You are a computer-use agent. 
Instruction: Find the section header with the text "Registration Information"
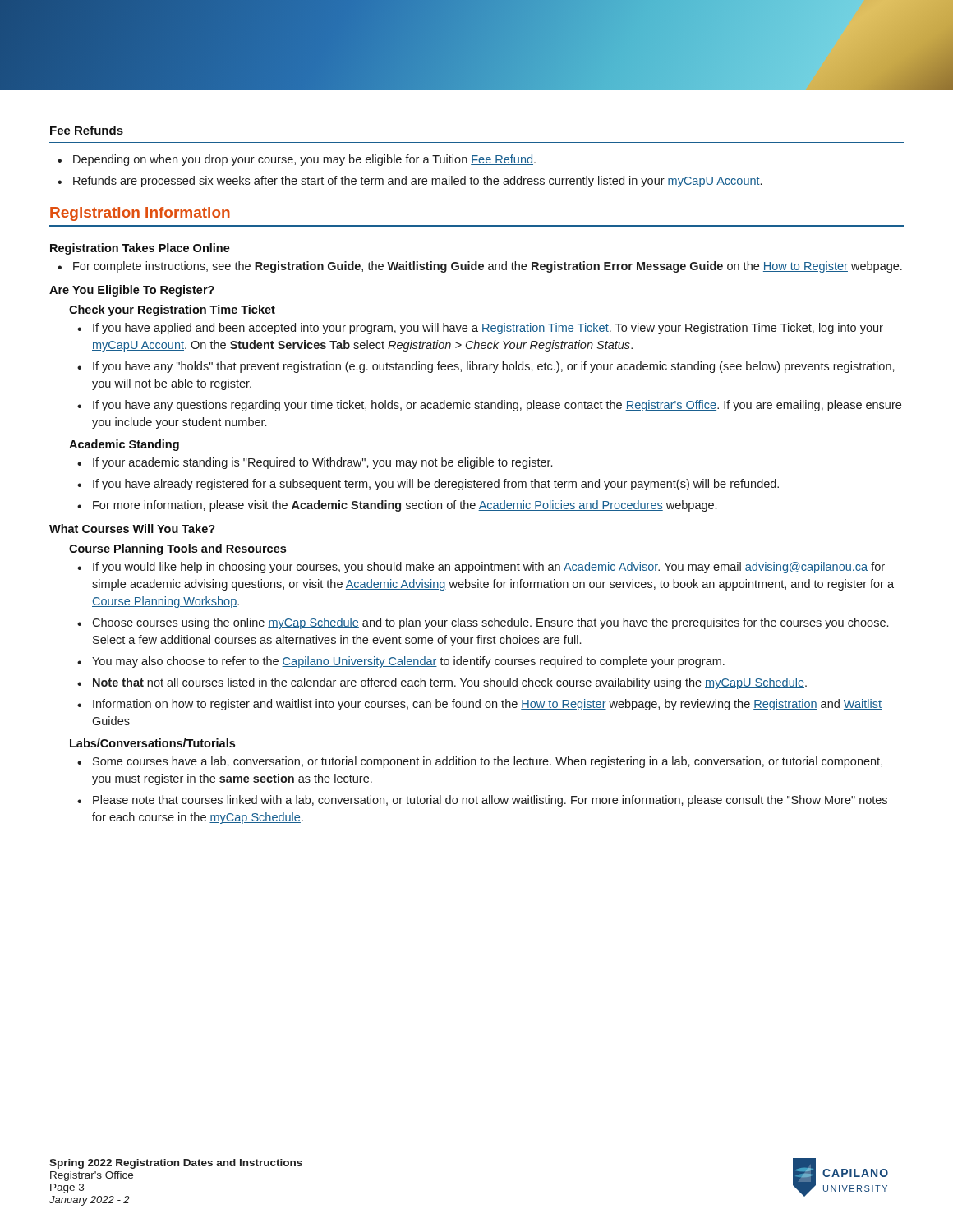click(x=476, y=215)
